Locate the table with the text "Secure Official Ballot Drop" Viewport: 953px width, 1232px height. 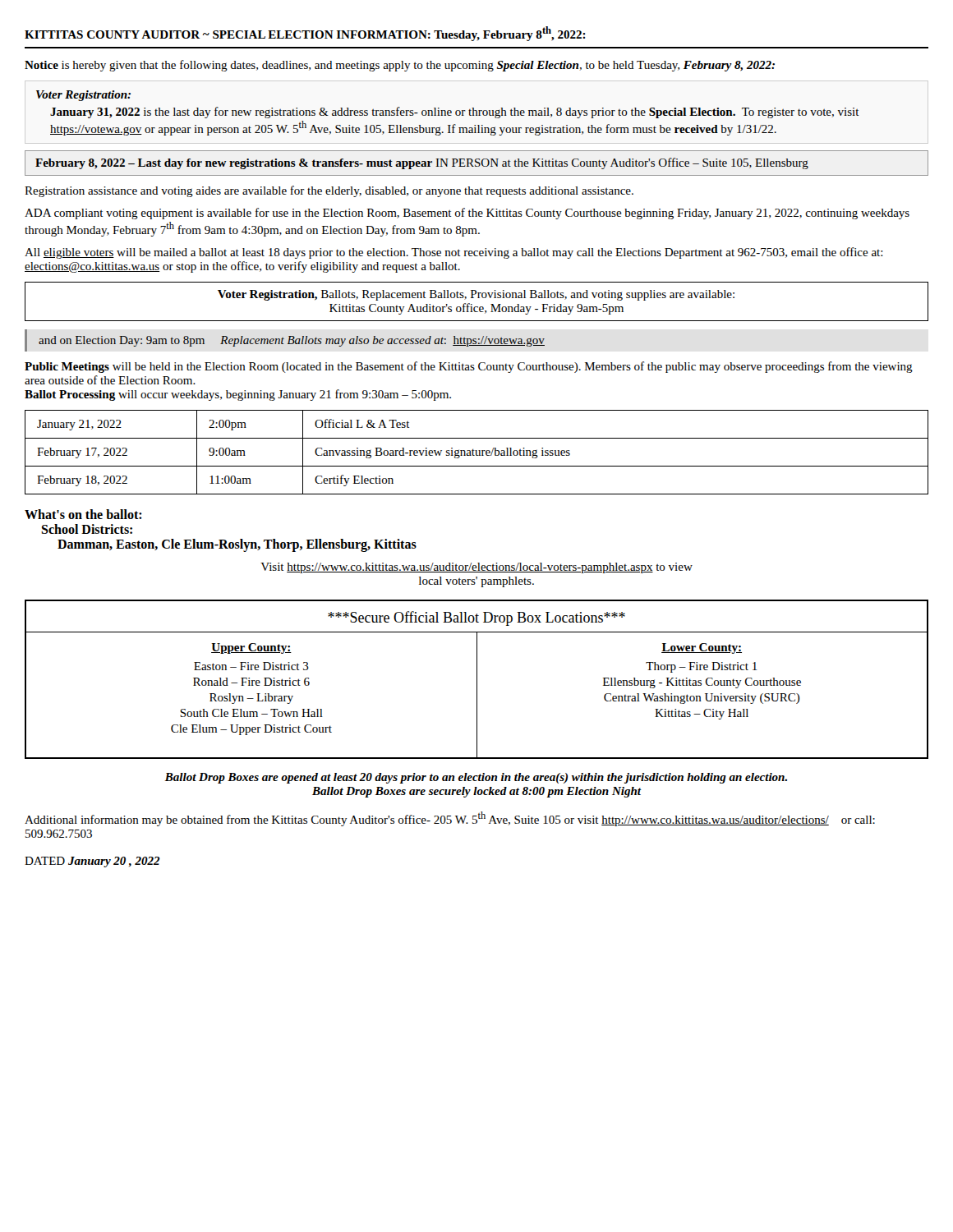(476, 679)
